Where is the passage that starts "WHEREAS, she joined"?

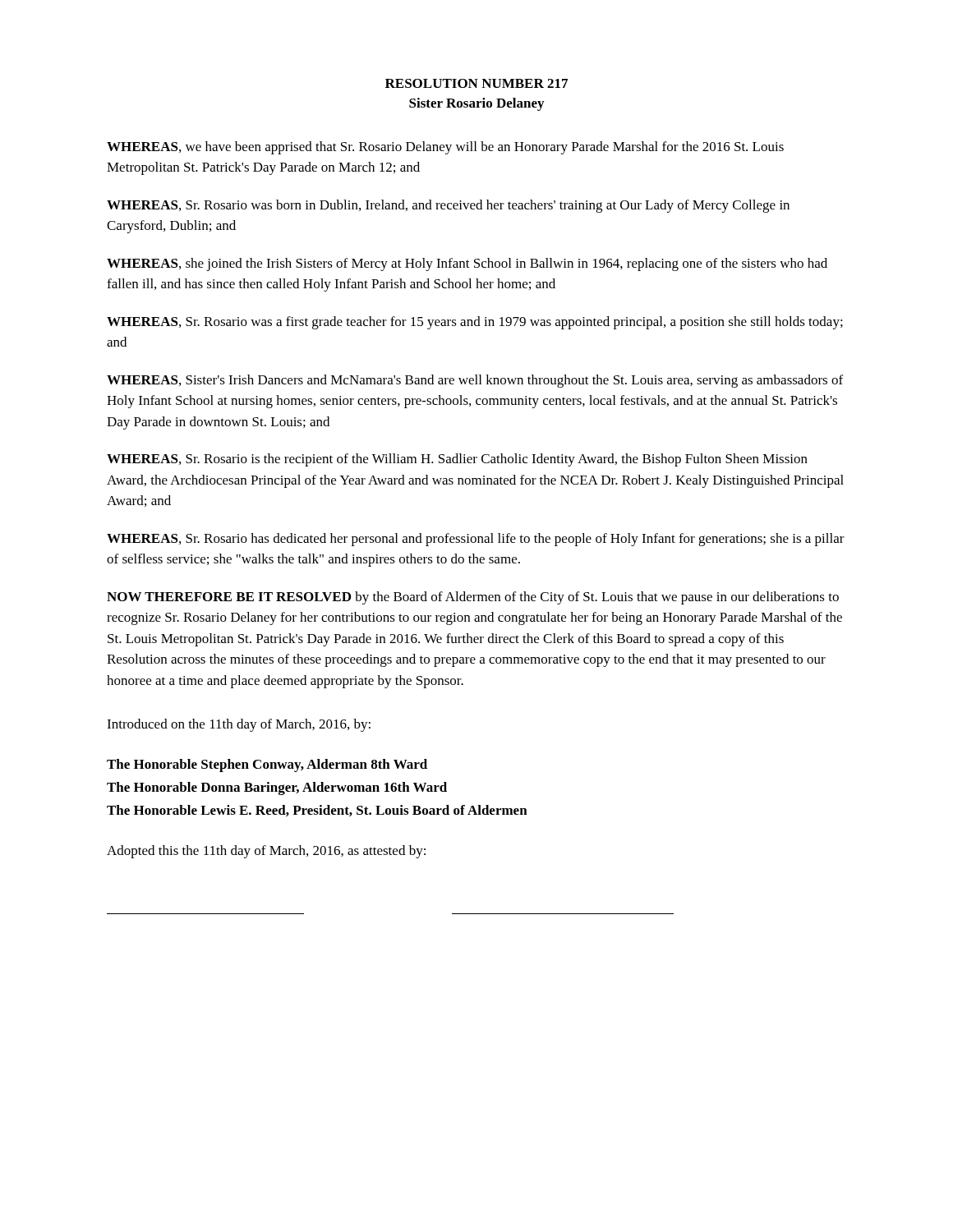coord(467,273)
